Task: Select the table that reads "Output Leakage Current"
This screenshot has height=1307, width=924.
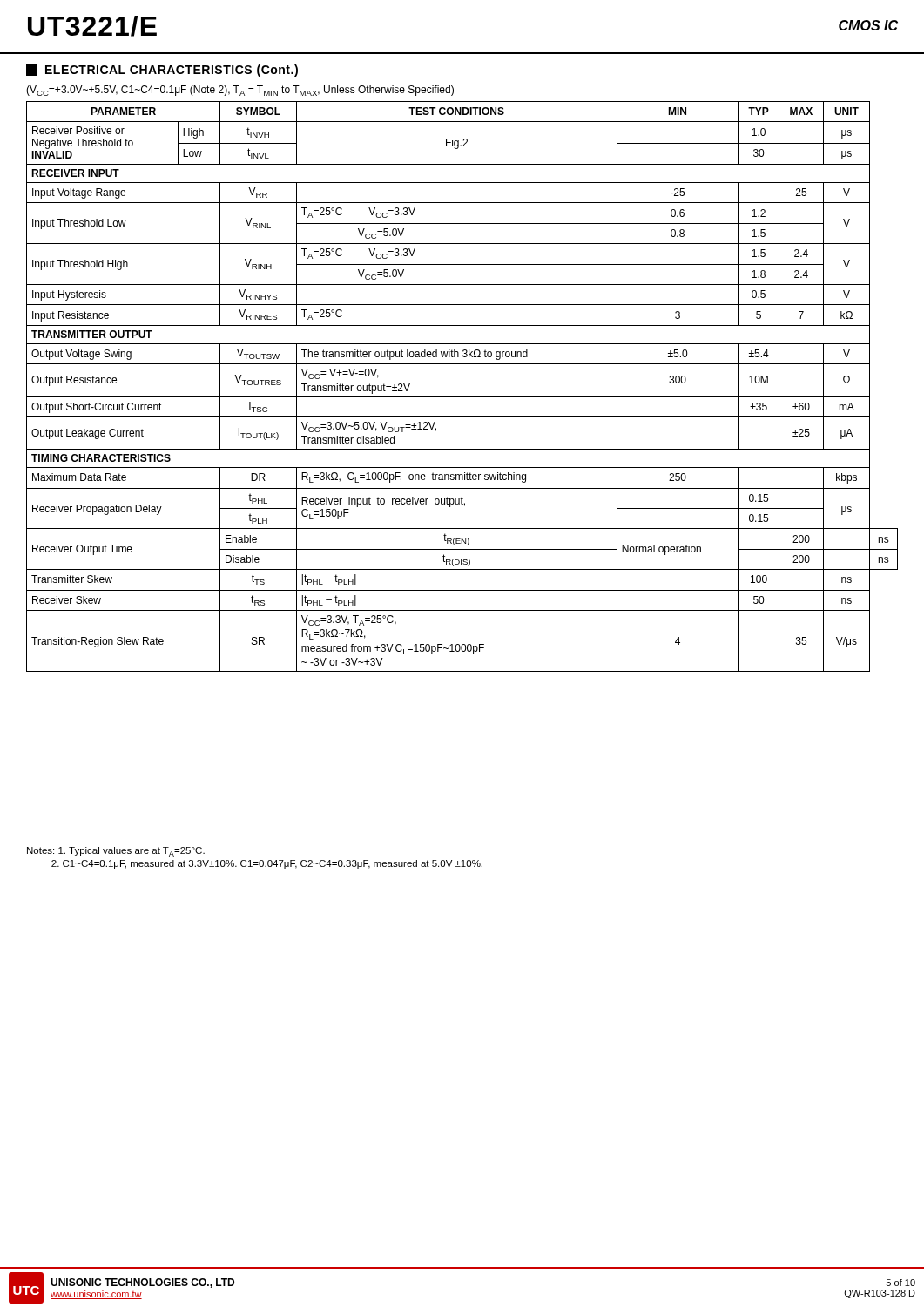Action: (x=462, y=386)
